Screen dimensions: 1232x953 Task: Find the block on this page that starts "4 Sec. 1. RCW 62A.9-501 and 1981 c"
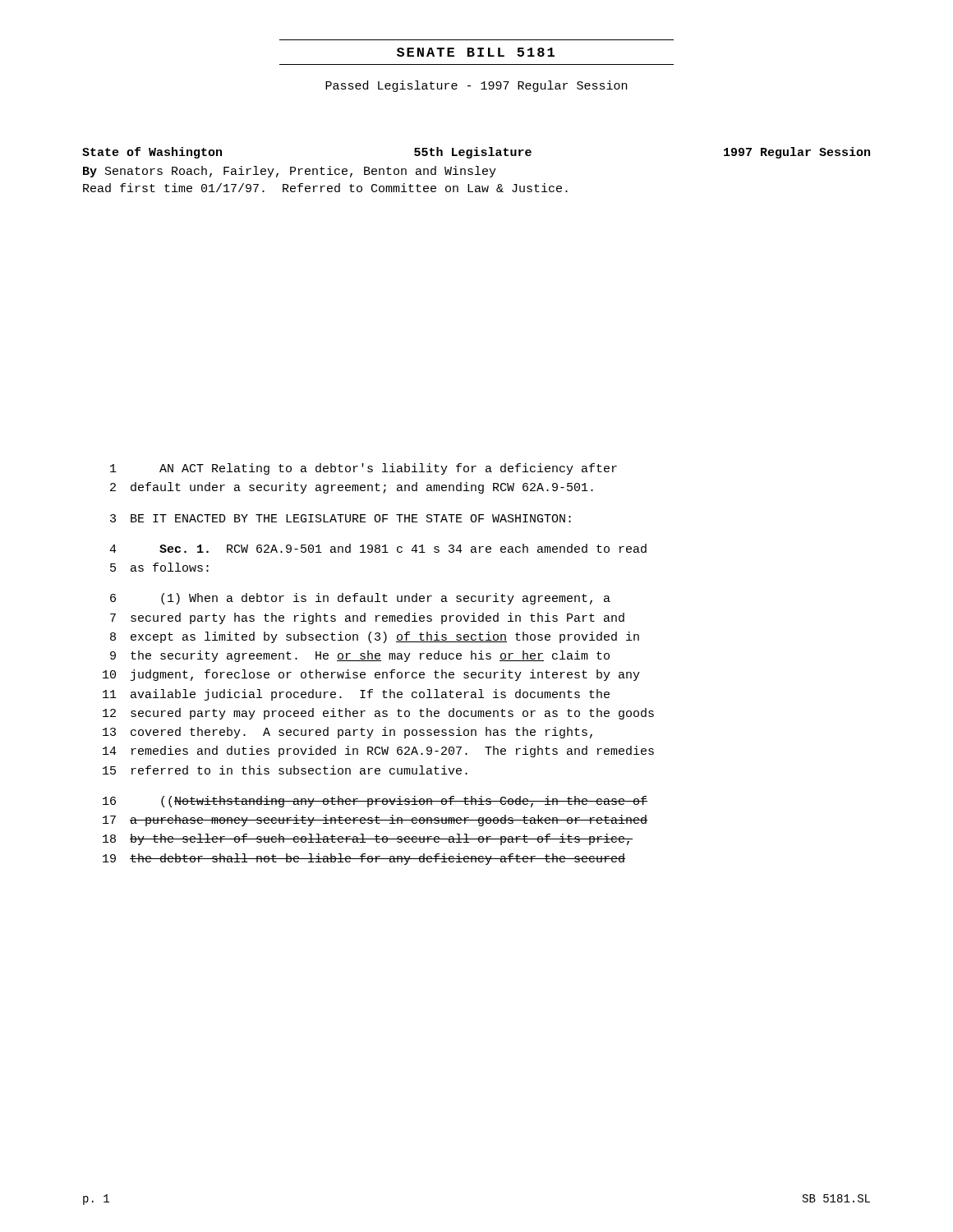[x=476, y=559]
